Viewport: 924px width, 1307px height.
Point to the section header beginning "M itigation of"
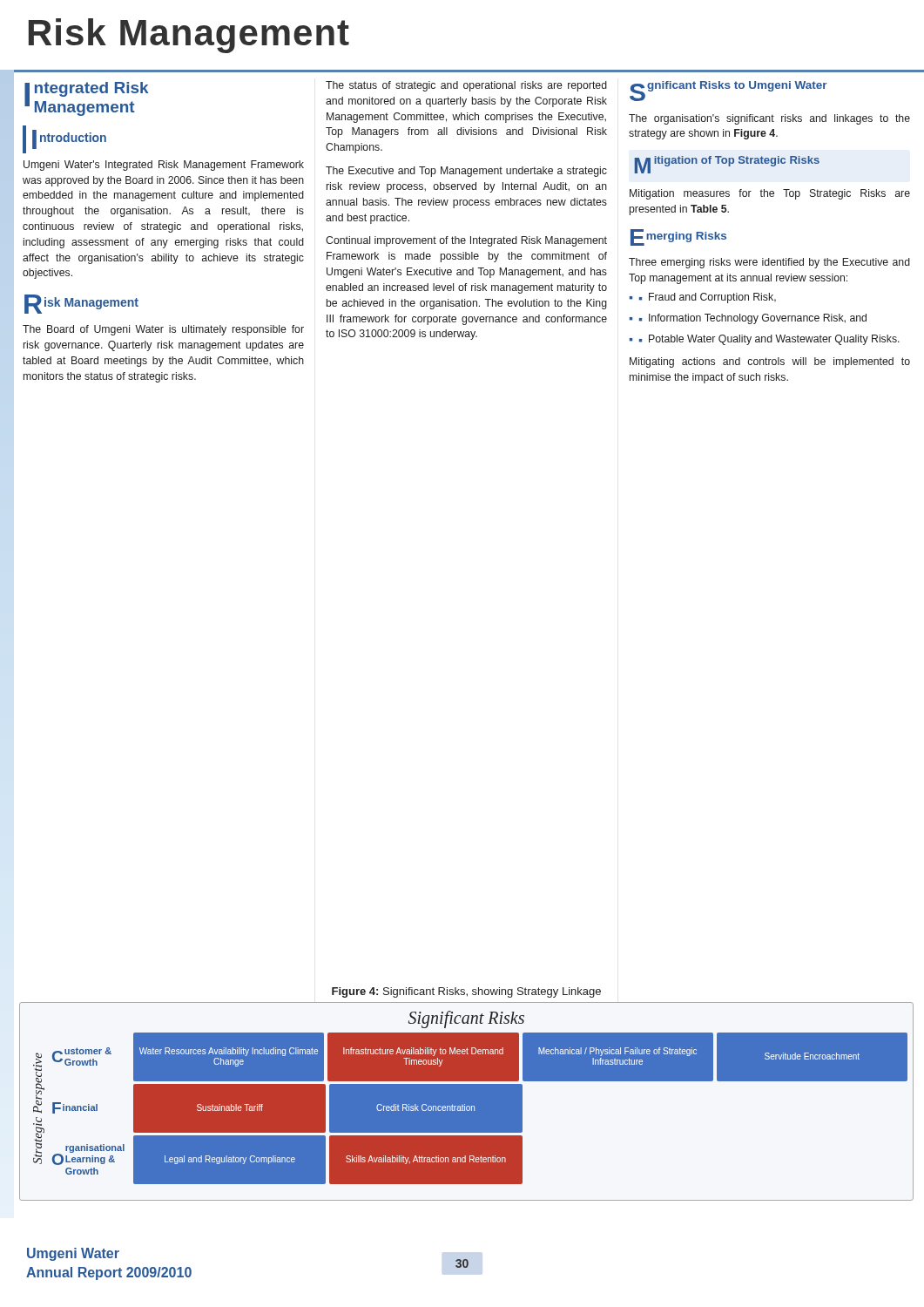point(769,166)
